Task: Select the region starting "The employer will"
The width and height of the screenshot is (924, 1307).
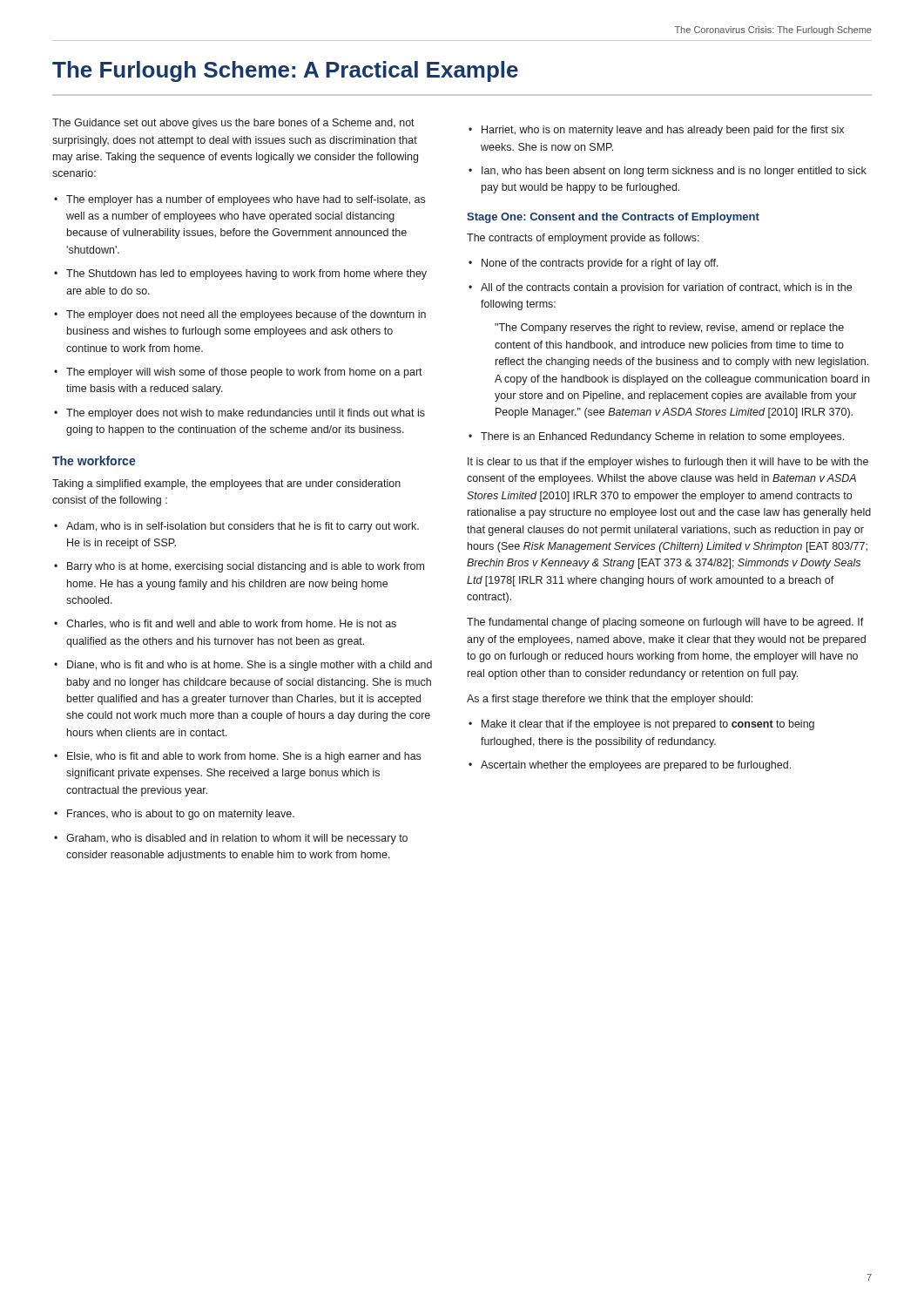Action: pyautogui.click(x=244, y=381)
